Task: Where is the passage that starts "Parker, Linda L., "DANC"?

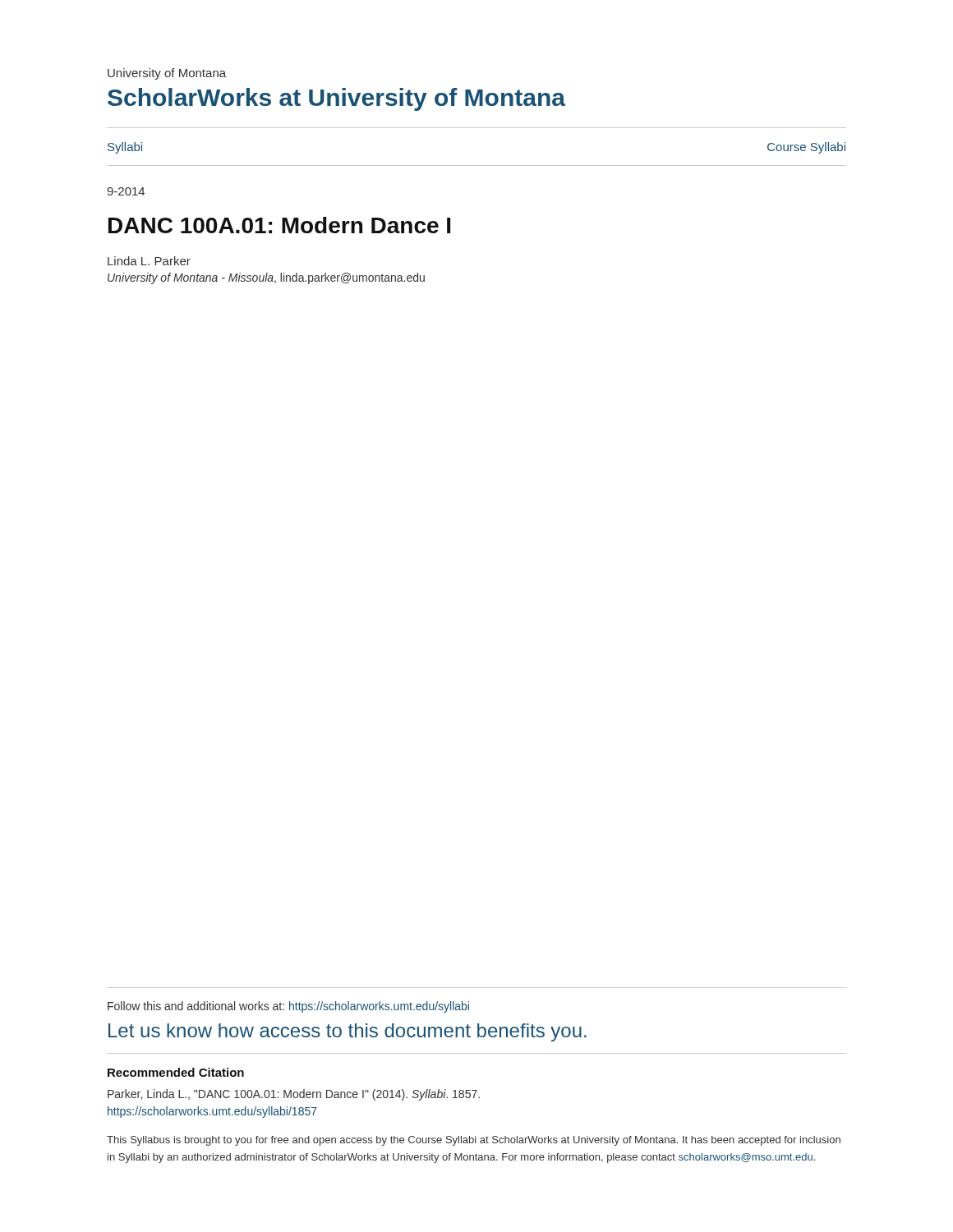Action: pyautogui.click(x=294, y=1103)
